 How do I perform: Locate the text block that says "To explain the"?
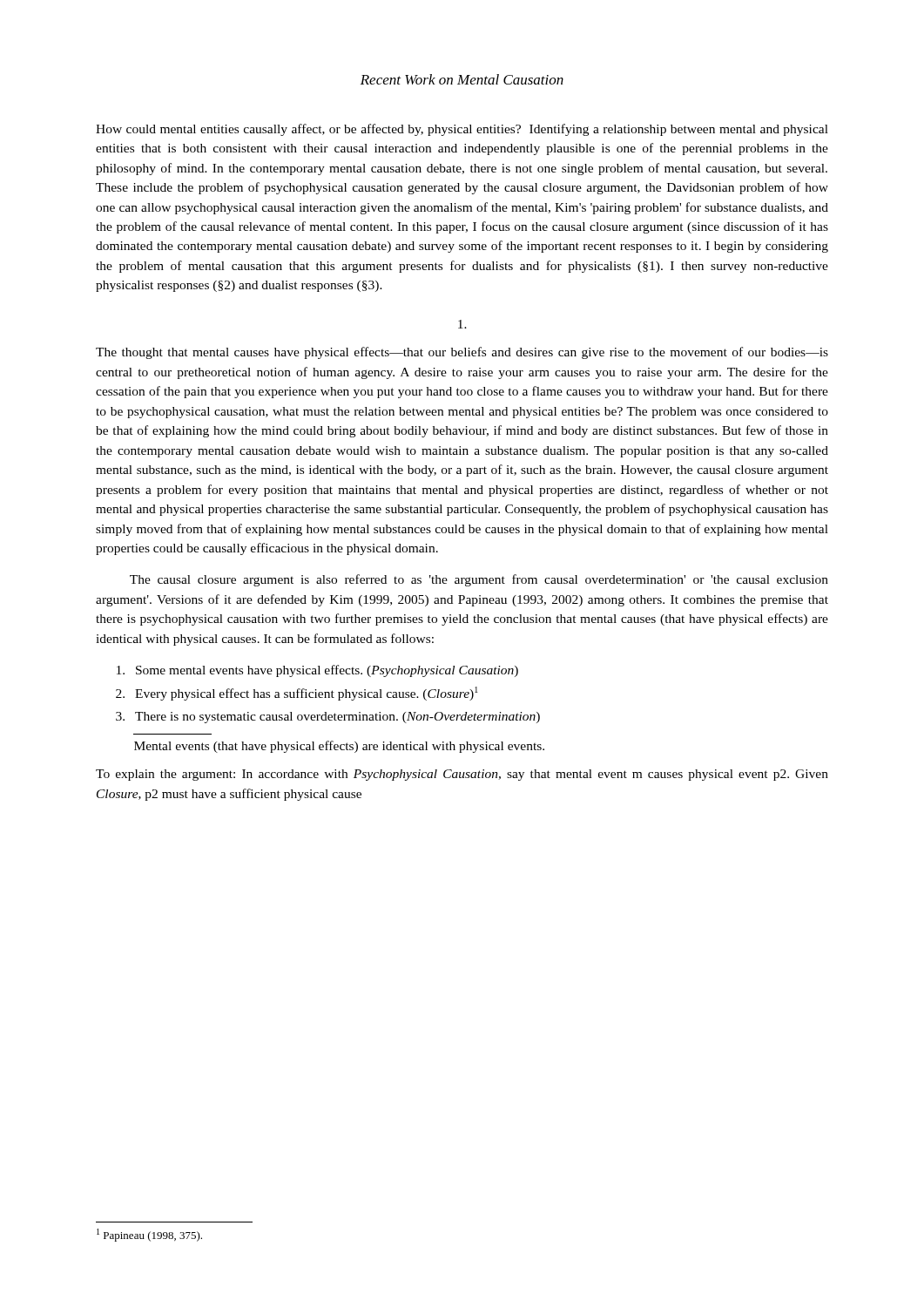coord(462,784)
